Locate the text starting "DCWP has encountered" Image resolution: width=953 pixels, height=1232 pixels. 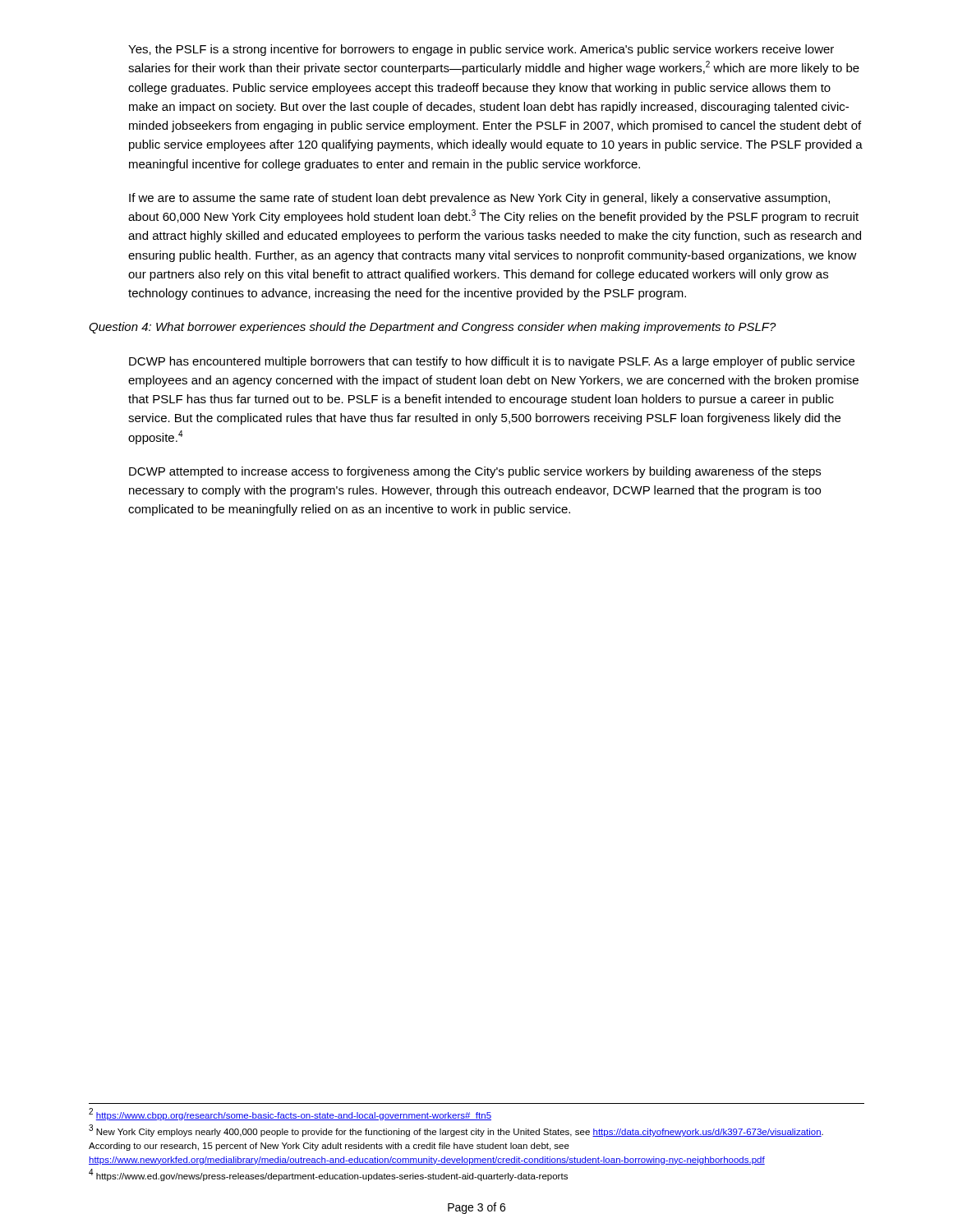pos(494,399)
